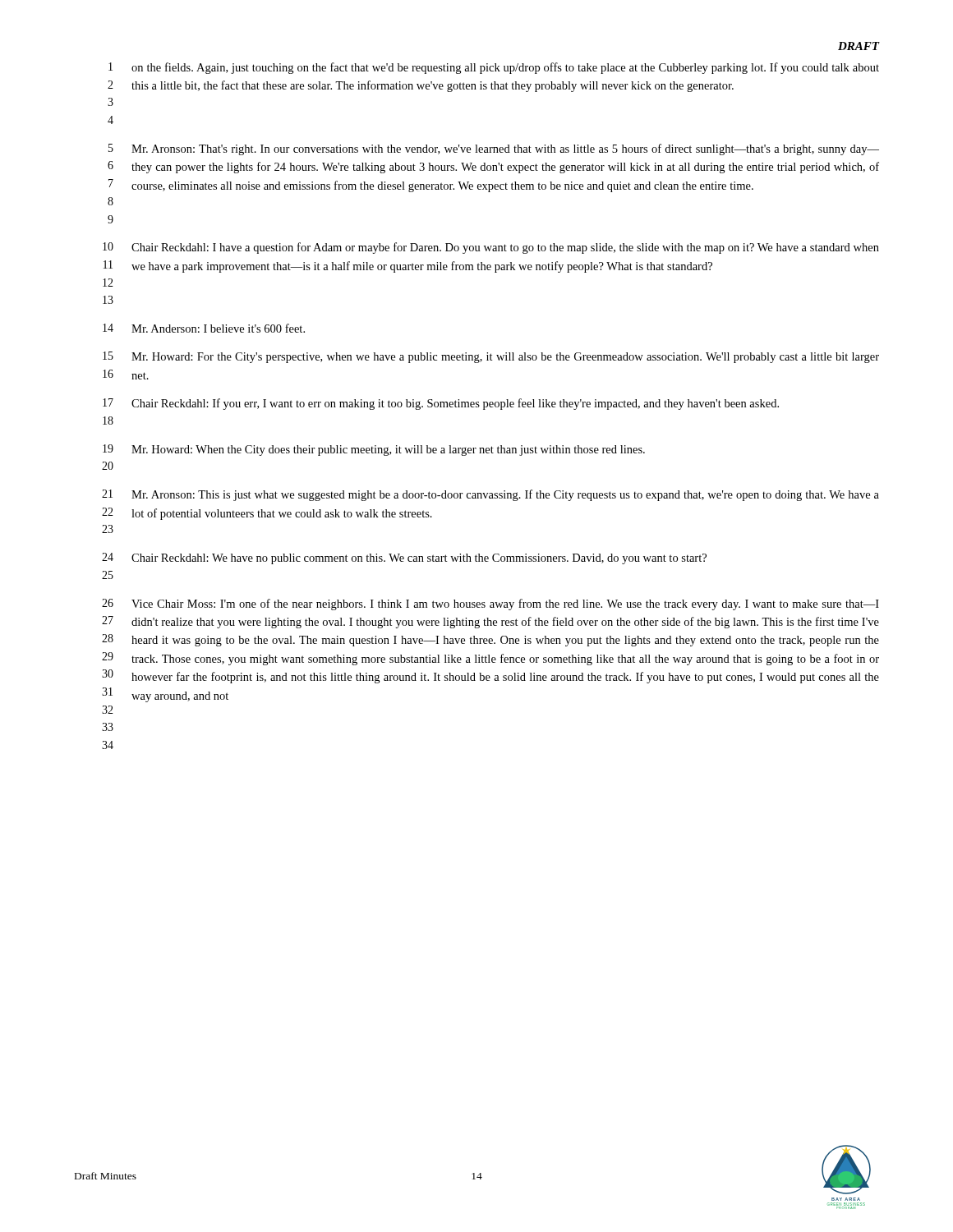953x1232 pixels.
Task: Locate the region starting "14 Mr. Anderson:"
Action: tap(204, 328)
